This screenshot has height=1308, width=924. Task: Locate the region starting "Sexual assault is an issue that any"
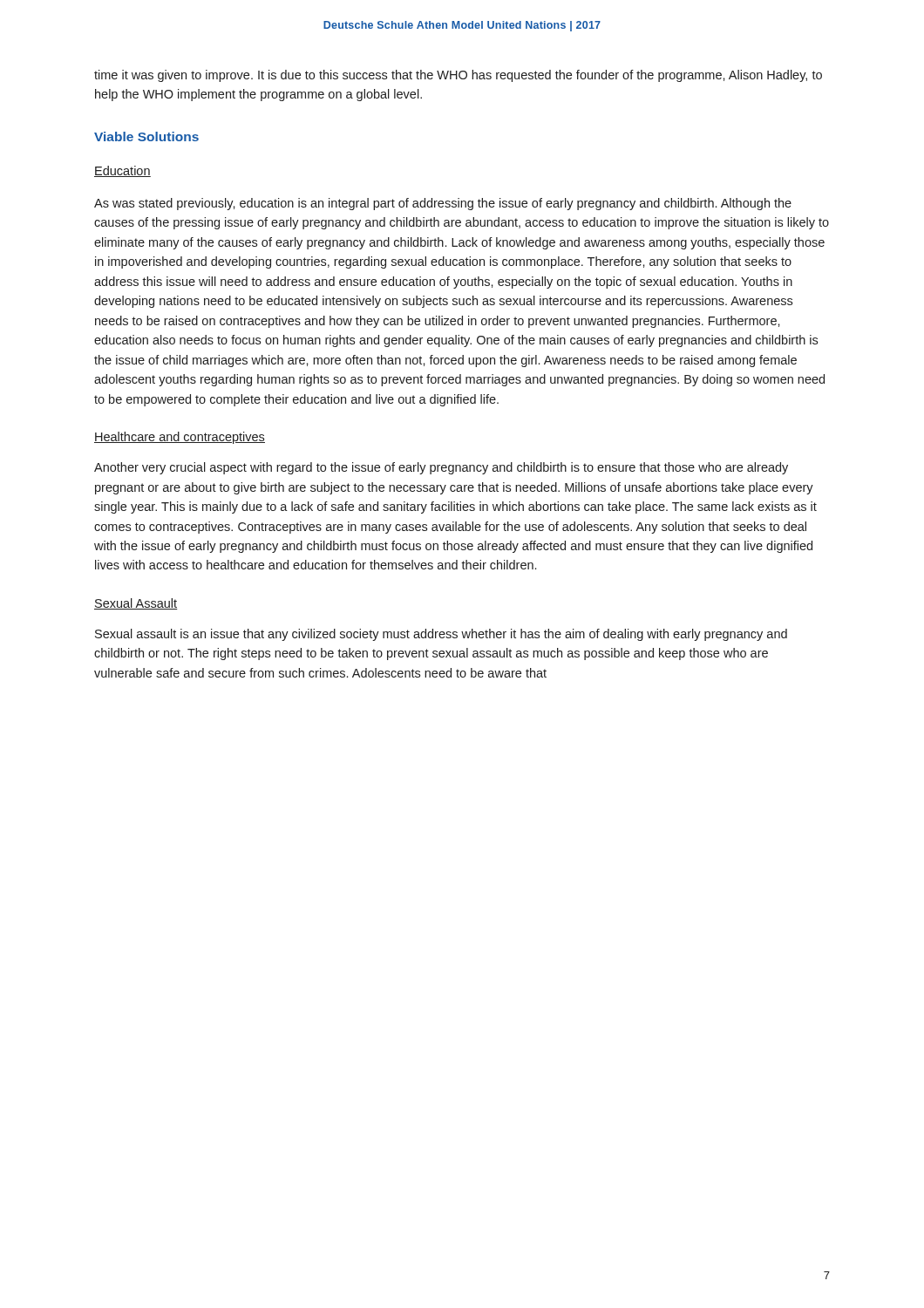441,653
